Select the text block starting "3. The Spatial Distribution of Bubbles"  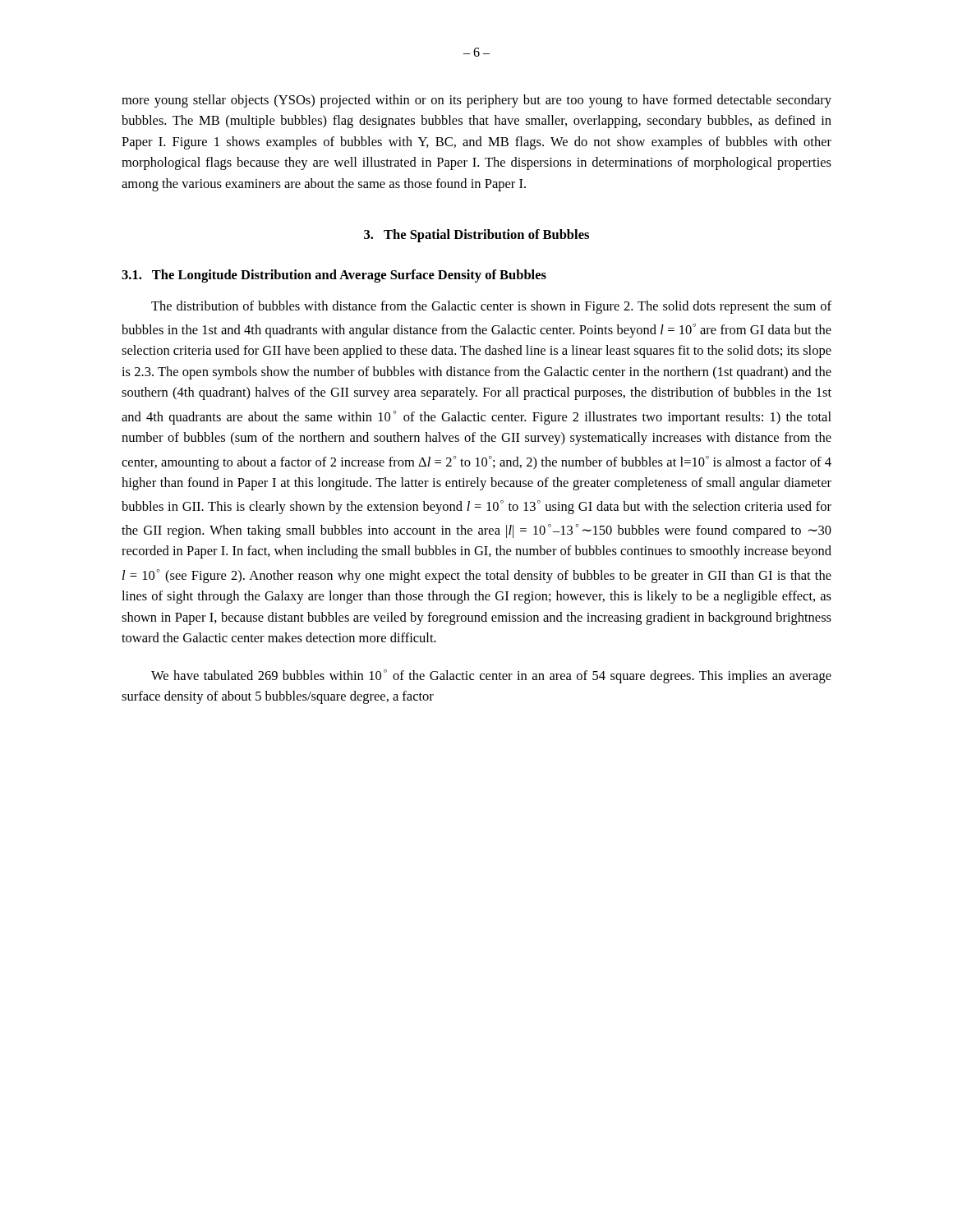[x=476, y=234]
